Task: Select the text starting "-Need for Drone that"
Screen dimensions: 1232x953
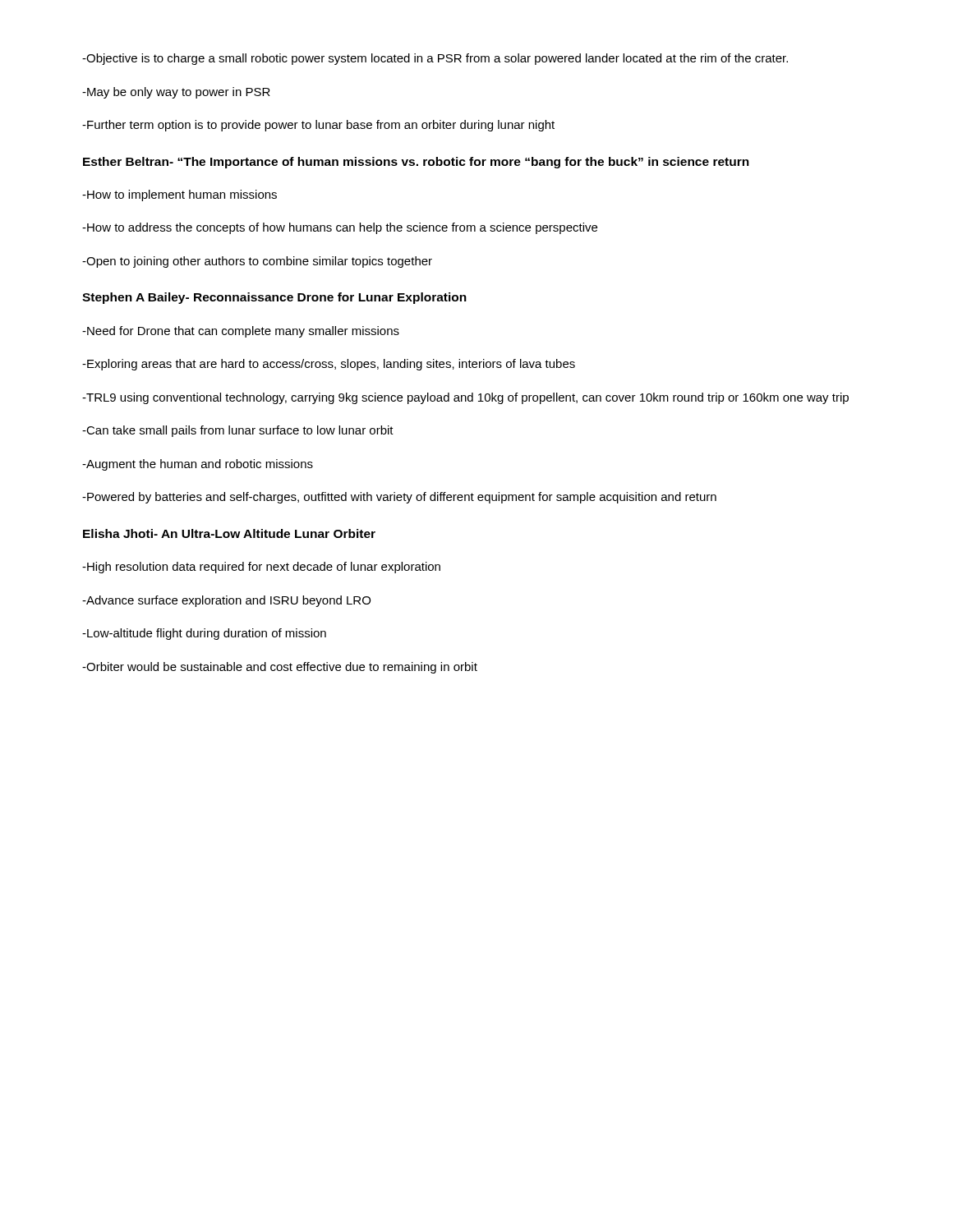Action: (x=241, y=331)
